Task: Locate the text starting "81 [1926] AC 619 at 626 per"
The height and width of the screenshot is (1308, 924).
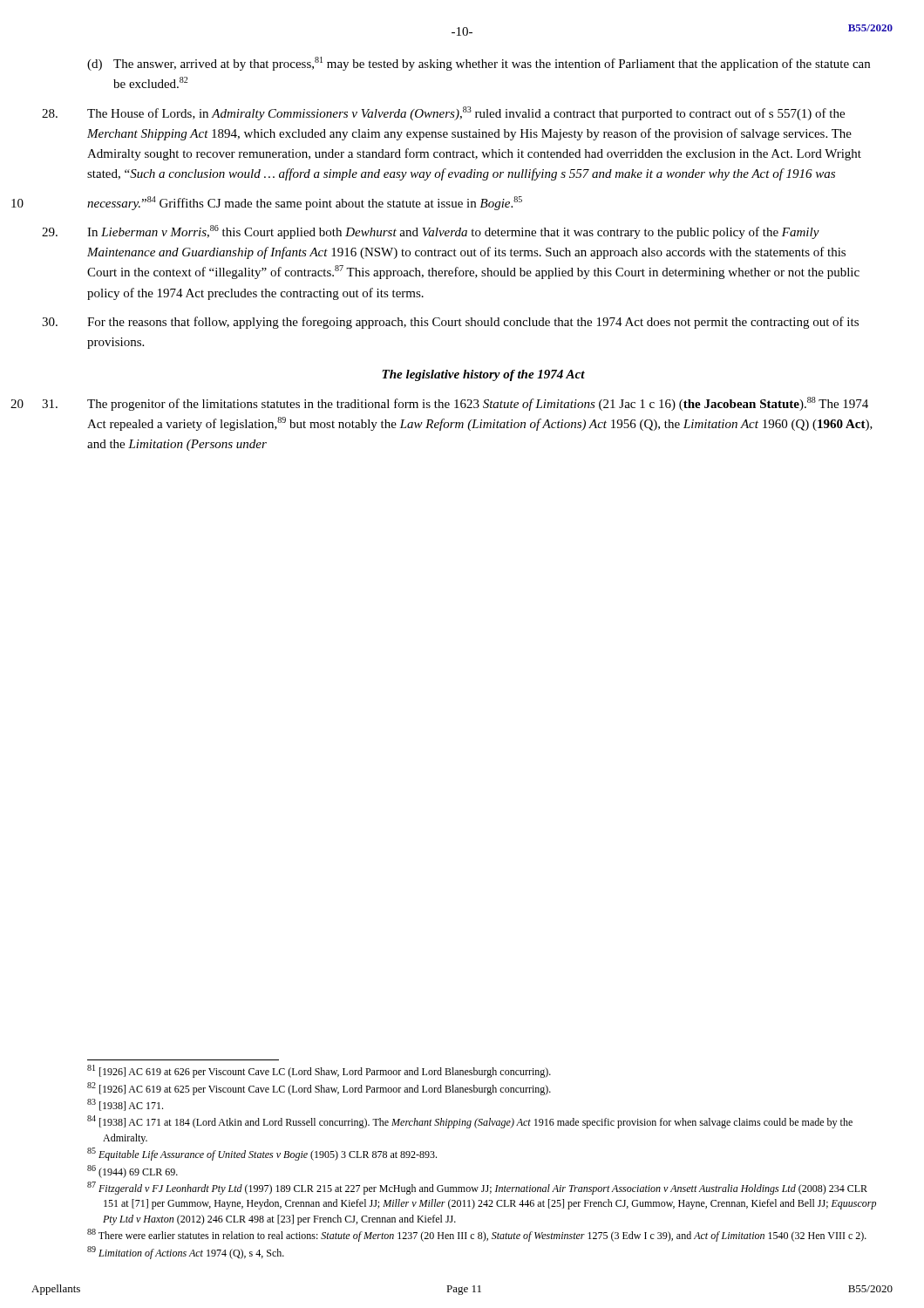Action: pyautogui.click(x=319, y=1071)
